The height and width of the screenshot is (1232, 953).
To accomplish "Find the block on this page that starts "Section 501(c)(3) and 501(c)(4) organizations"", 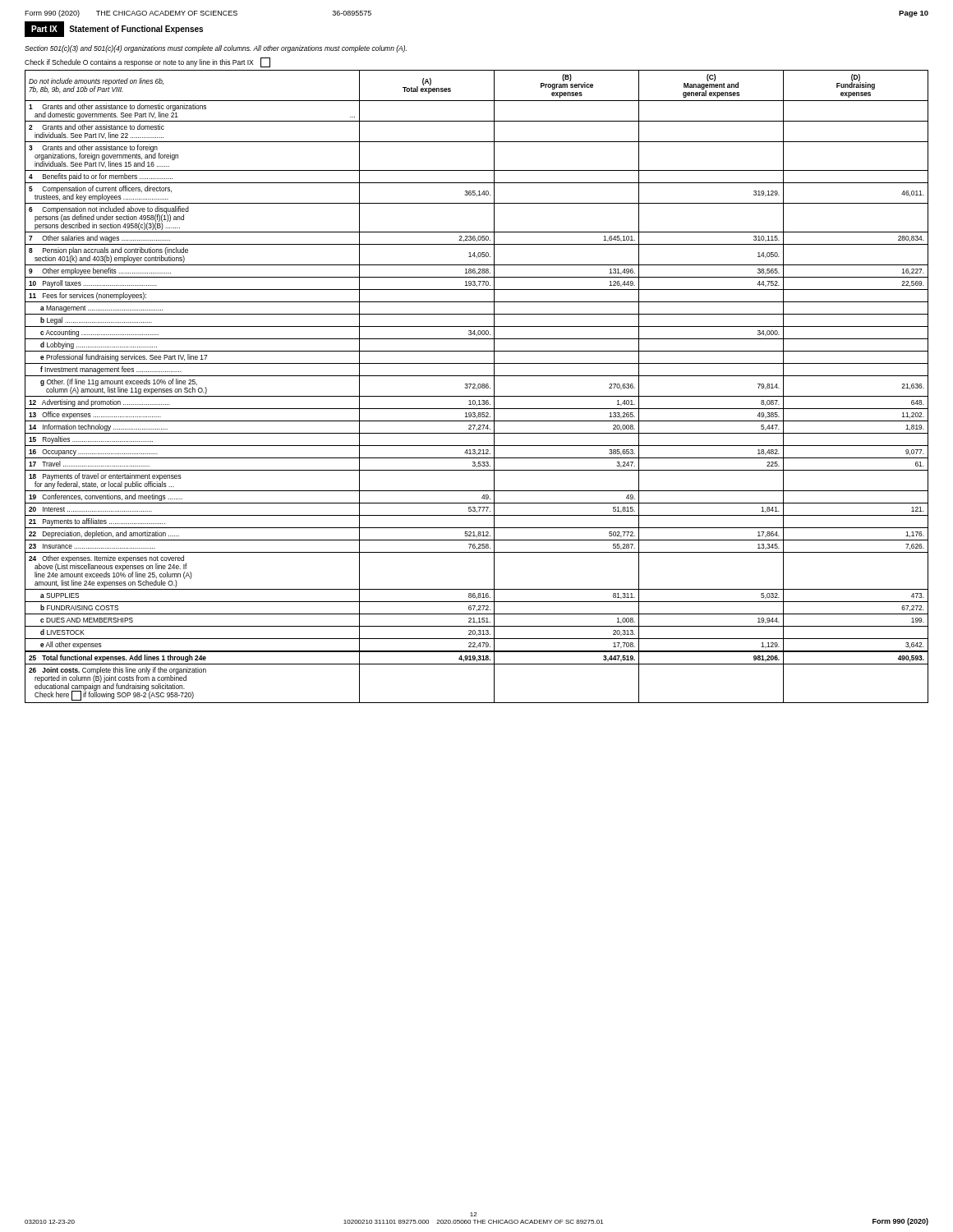I will (216, 48).
